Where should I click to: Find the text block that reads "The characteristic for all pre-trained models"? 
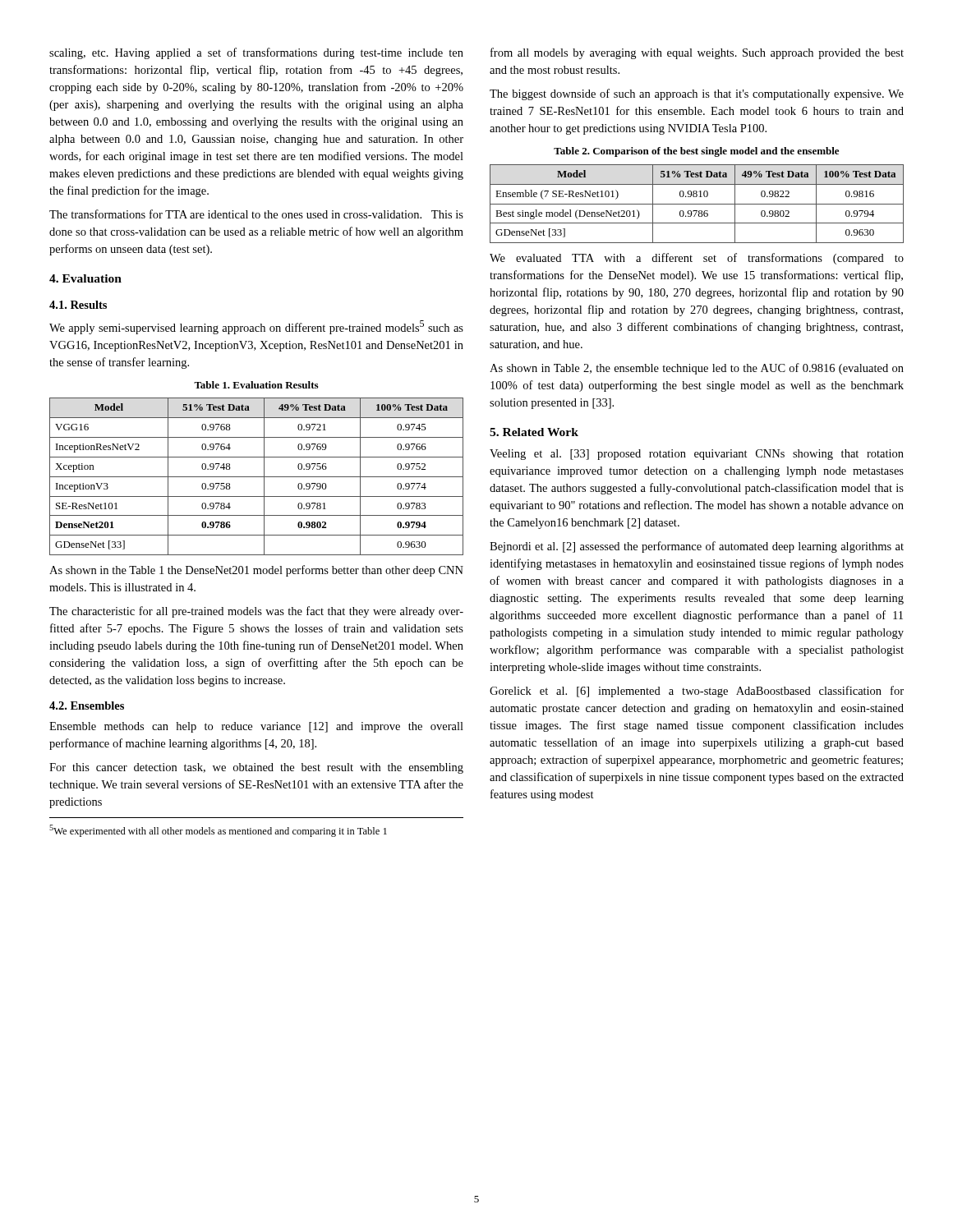[x=256, y=646]
